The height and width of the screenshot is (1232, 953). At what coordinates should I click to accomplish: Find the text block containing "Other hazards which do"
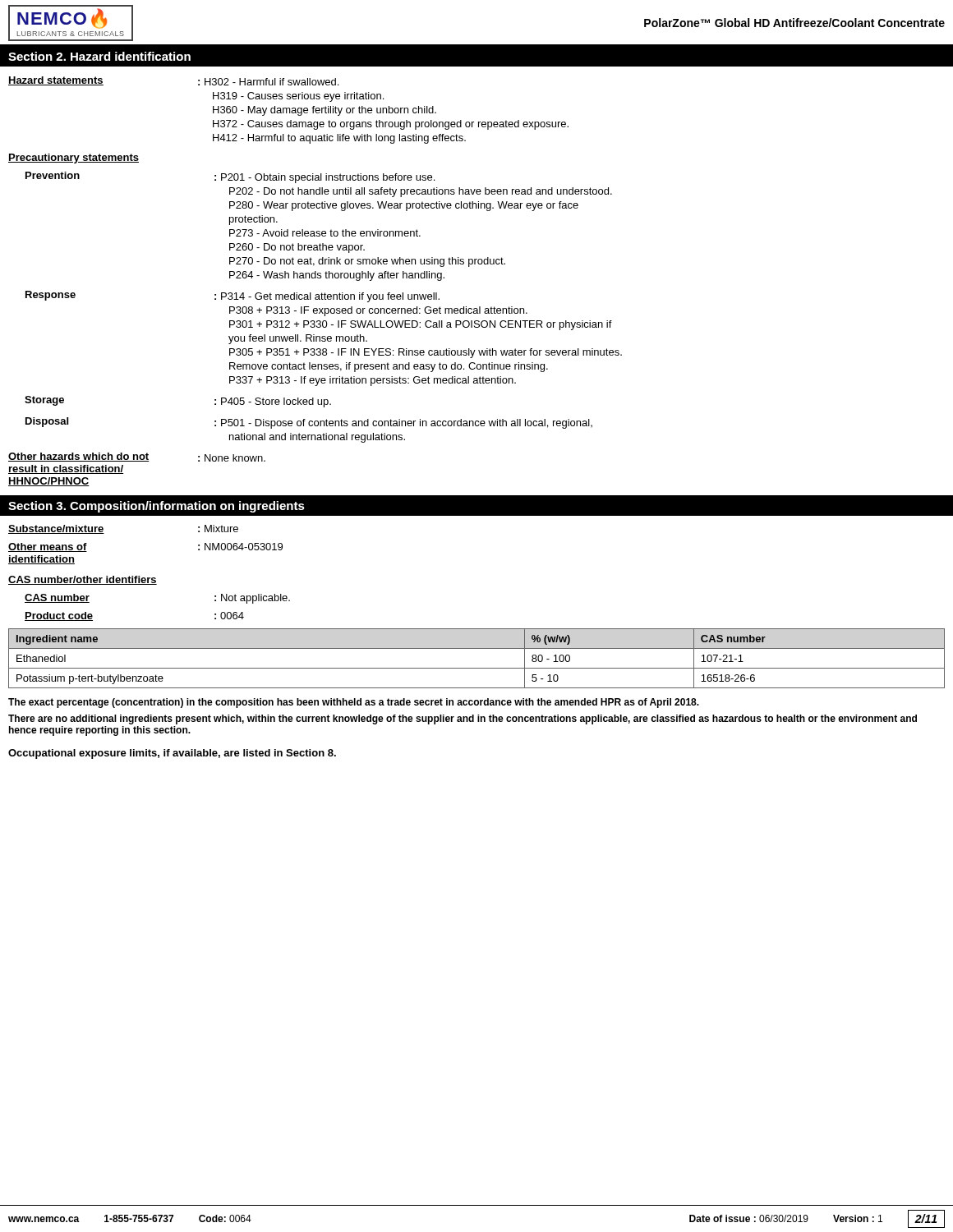click(137, 457)
